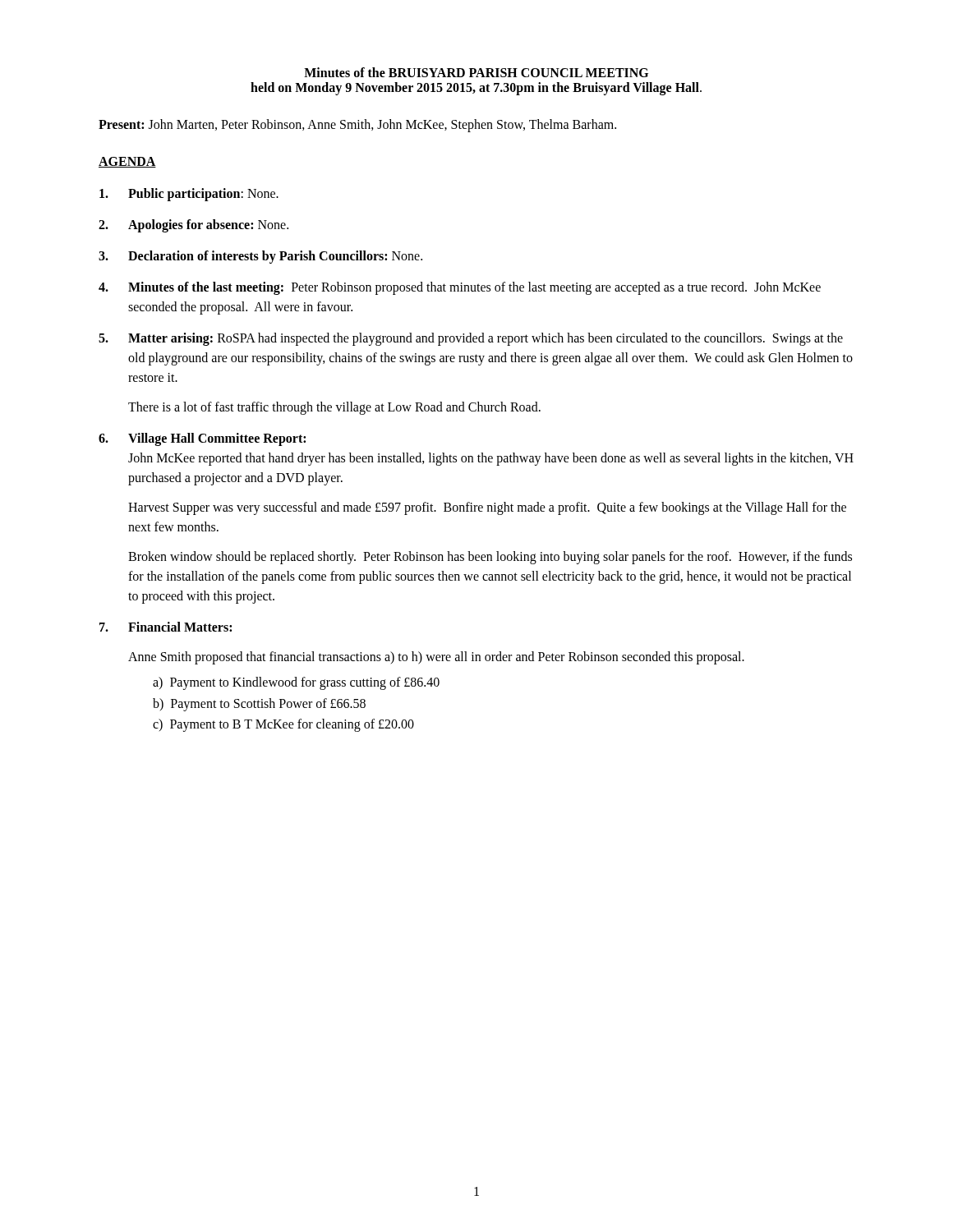Image resolution: width=953 pixels, height=1232 pixels.
Task: Select the text starting "3. Declaration of interests by Parish"
Action: 260,257
